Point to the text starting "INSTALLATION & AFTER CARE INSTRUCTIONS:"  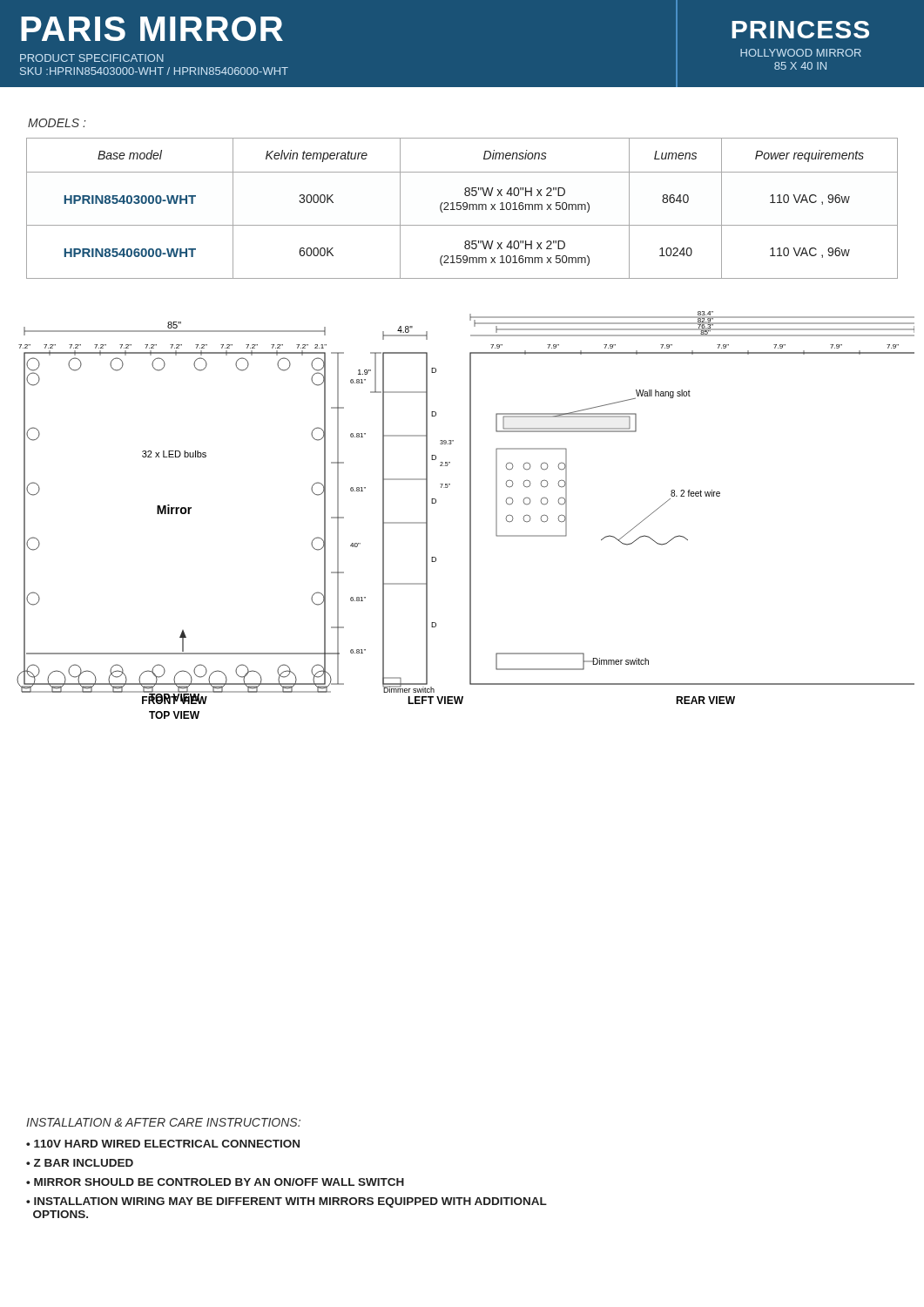point(164,1122)
